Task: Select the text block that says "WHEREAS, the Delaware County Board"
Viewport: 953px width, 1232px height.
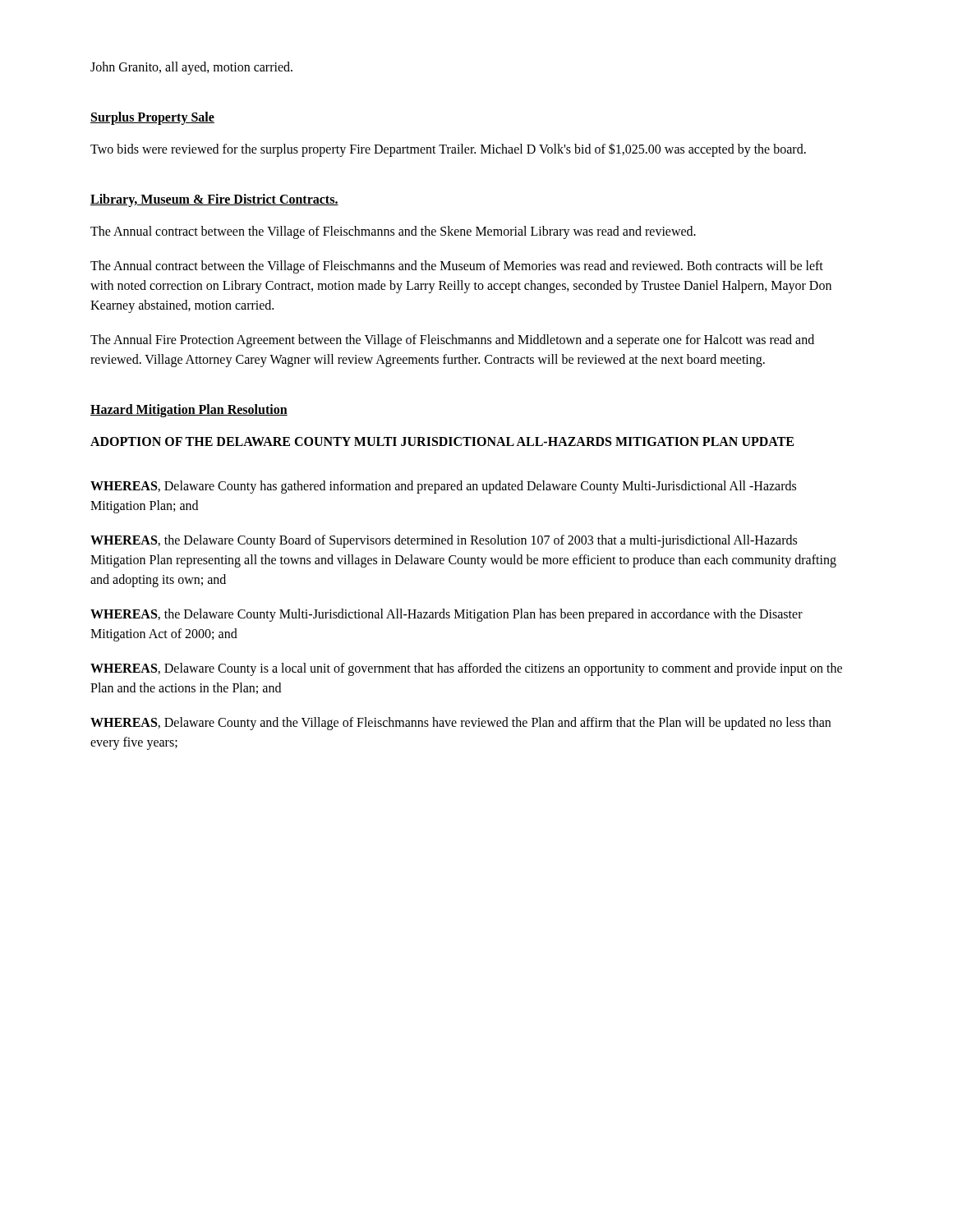Action: pos(463,560)
